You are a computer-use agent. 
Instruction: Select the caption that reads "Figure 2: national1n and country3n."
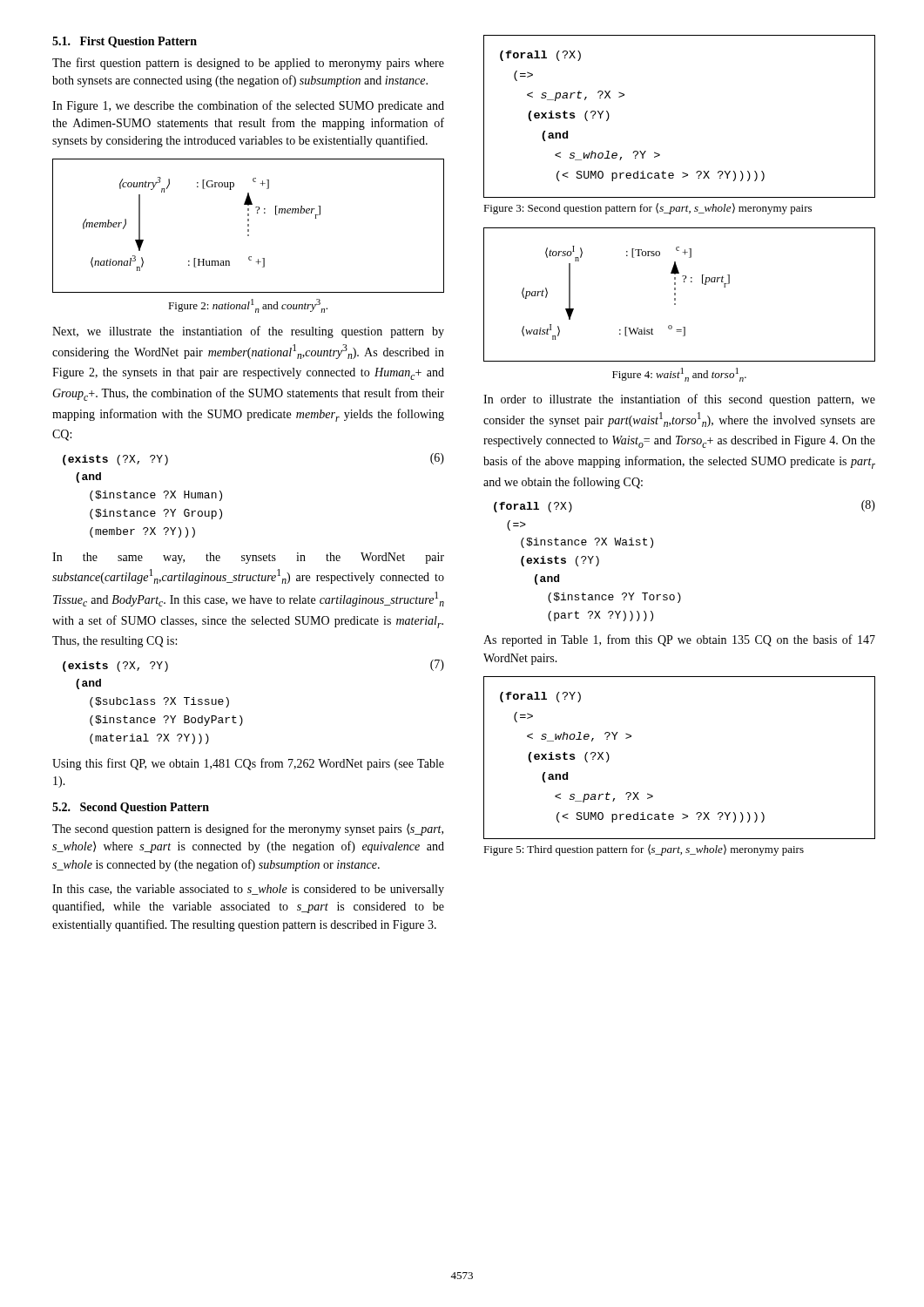click(x=248, y=306)
